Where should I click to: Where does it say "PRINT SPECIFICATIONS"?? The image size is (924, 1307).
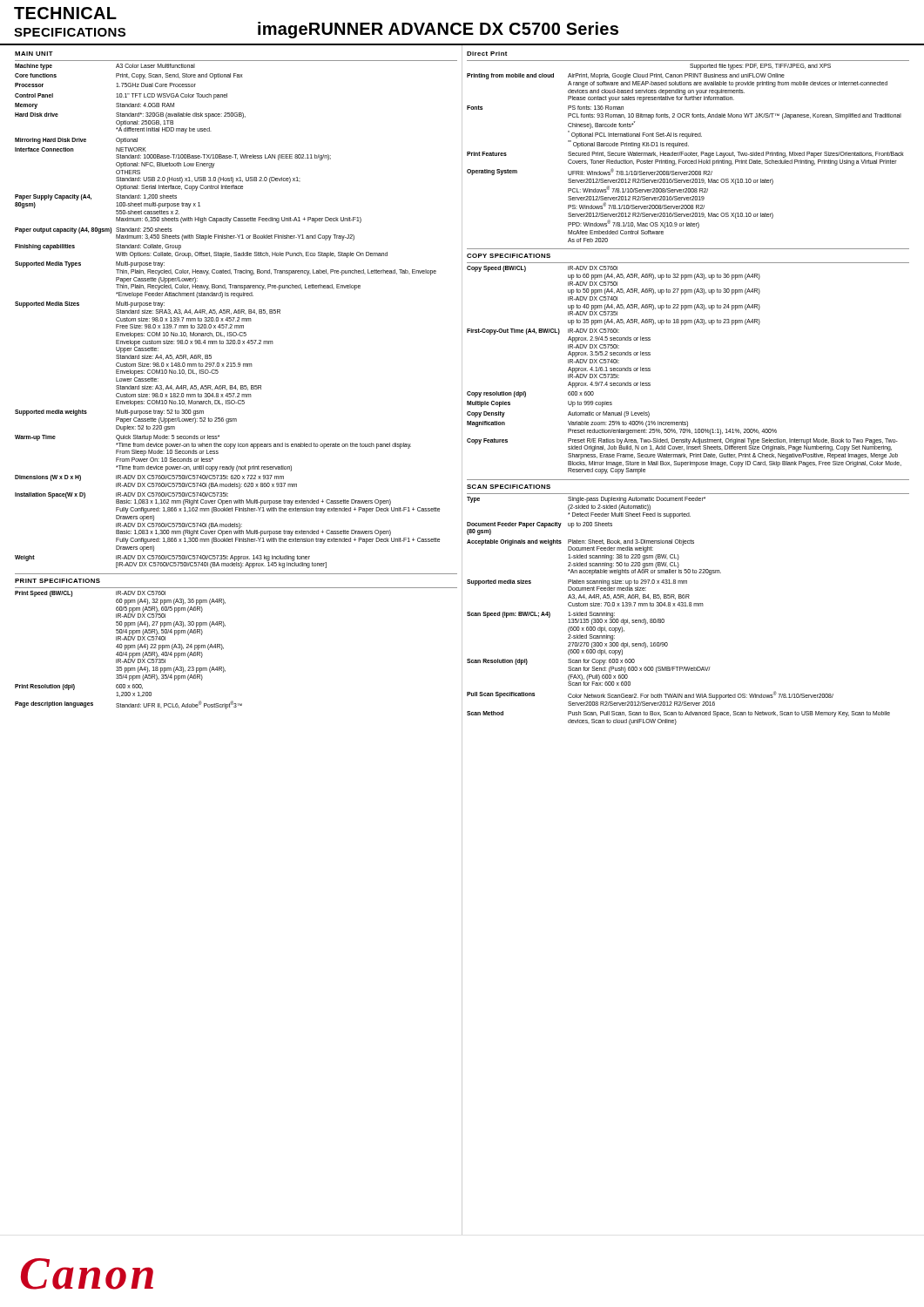[58, 581]
